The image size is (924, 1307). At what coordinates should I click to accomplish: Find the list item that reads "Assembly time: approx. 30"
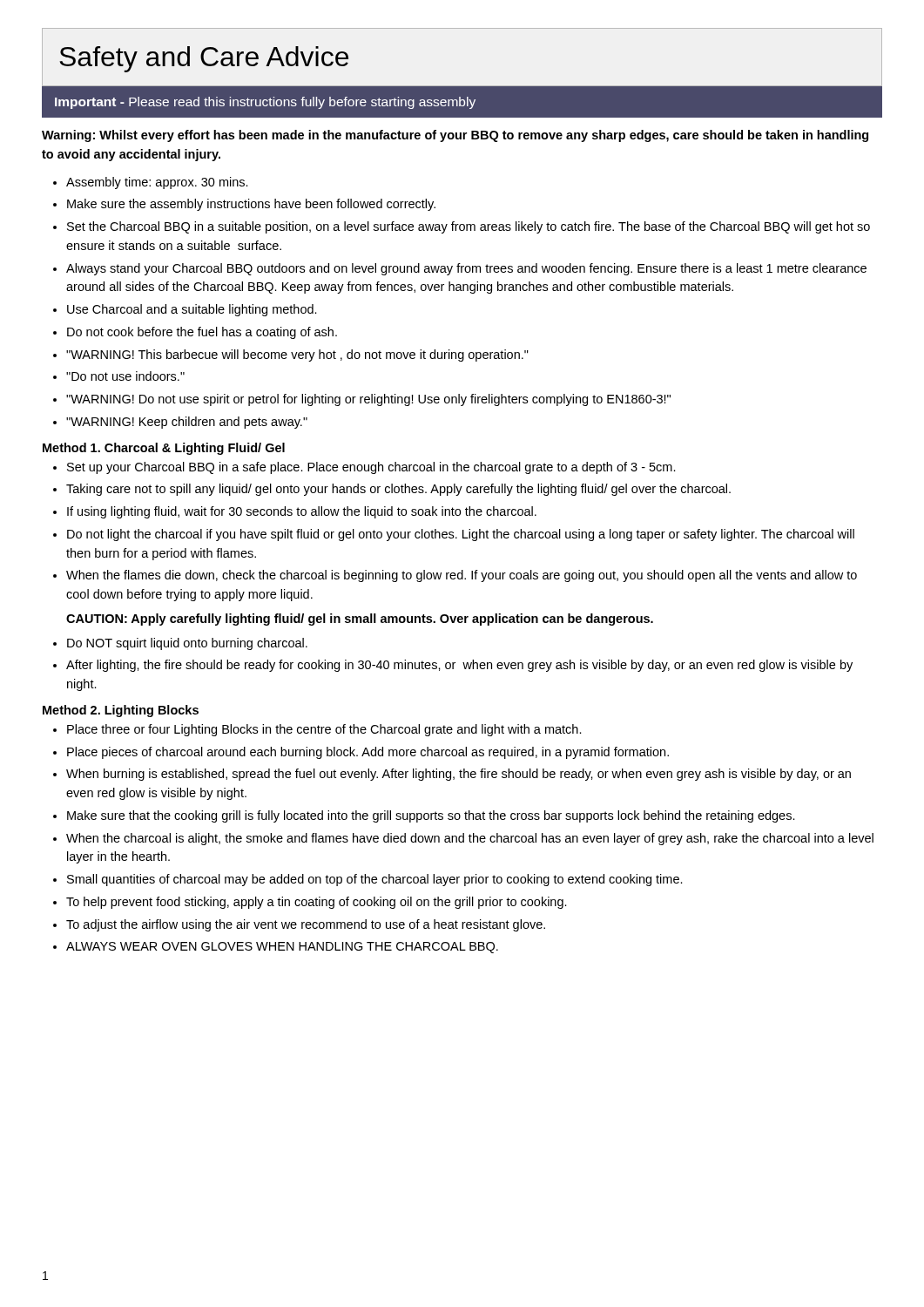(157, 183)
